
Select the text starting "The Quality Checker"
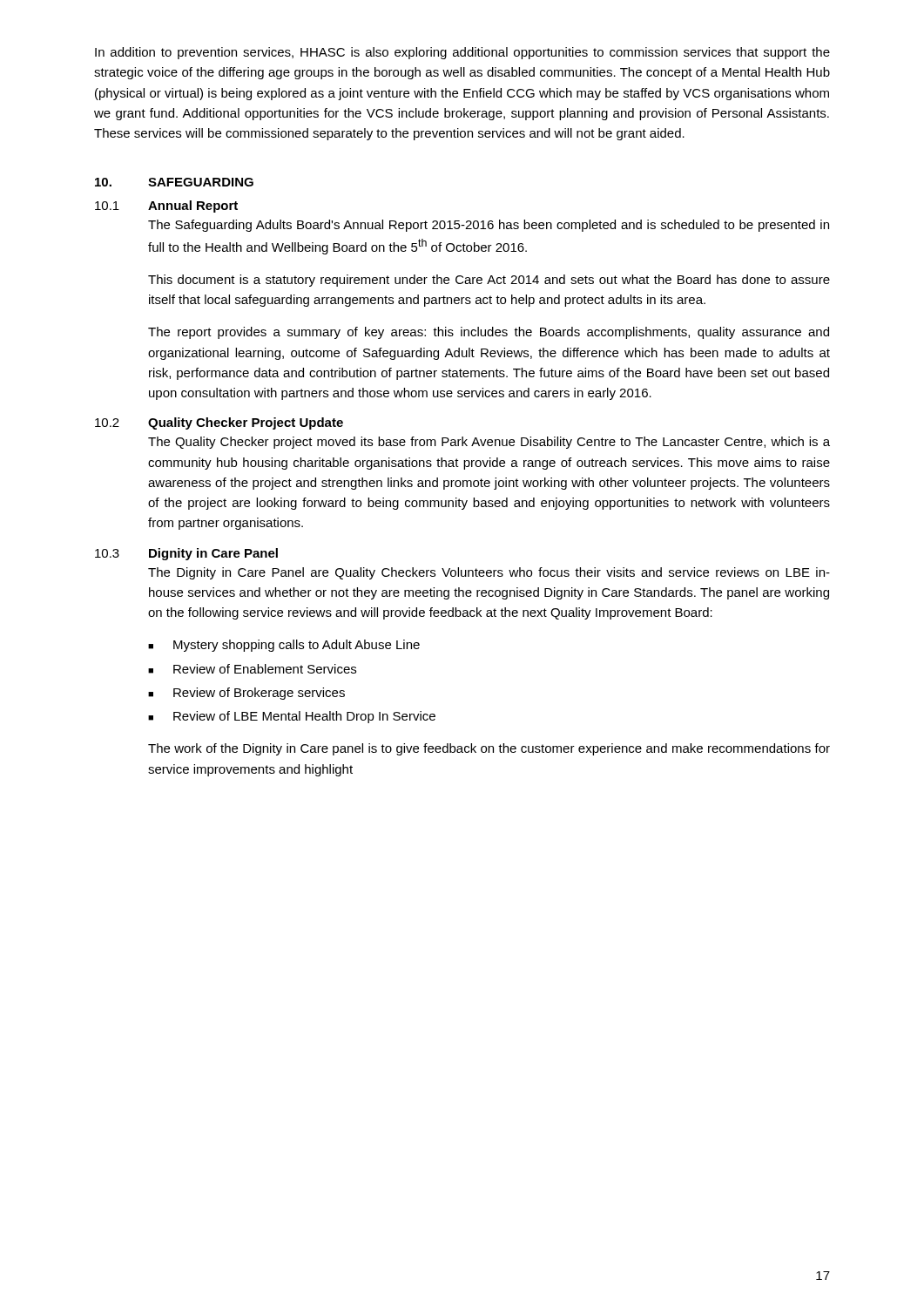[489, 482]
